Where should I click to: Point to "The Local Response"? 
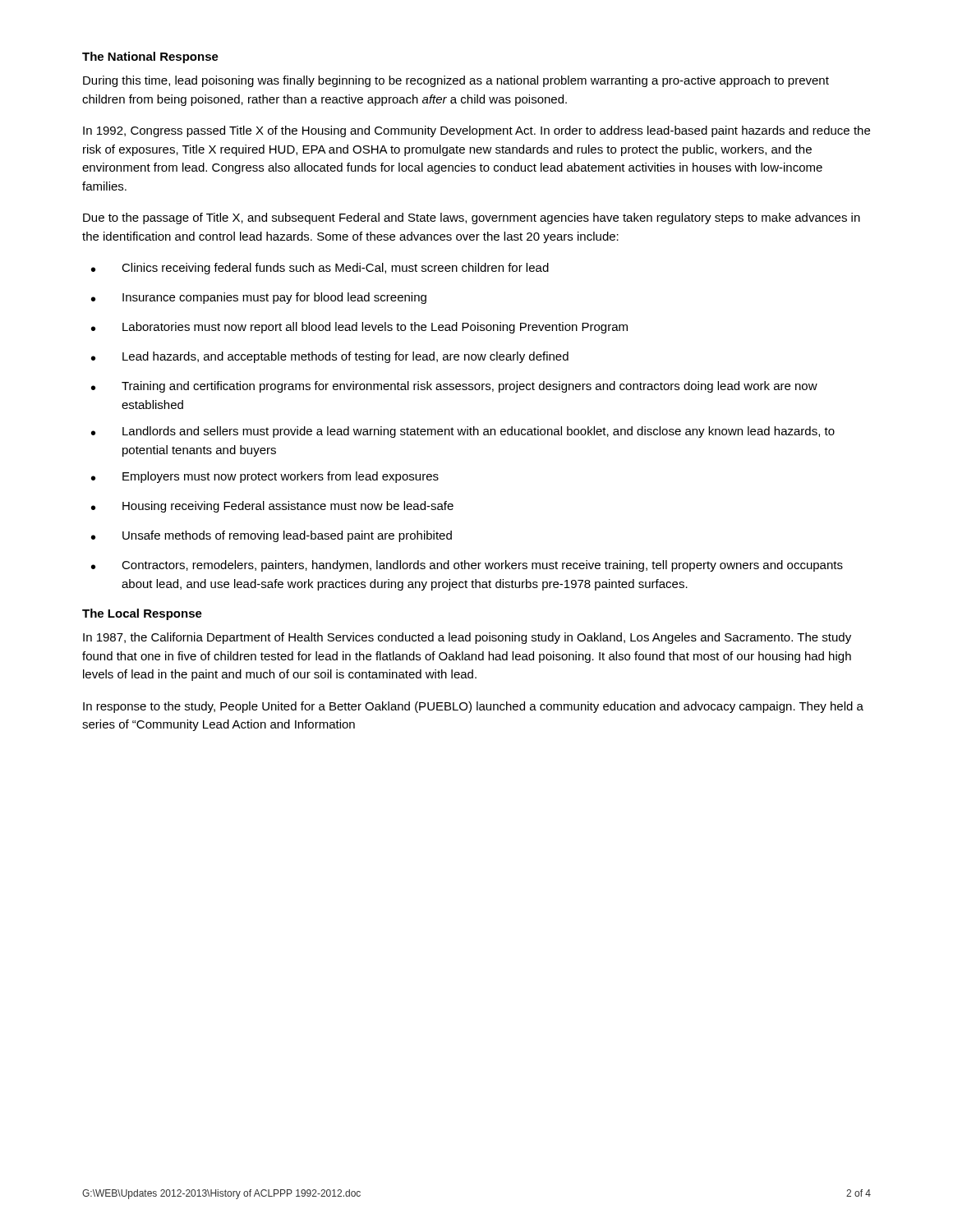(142, 613)
